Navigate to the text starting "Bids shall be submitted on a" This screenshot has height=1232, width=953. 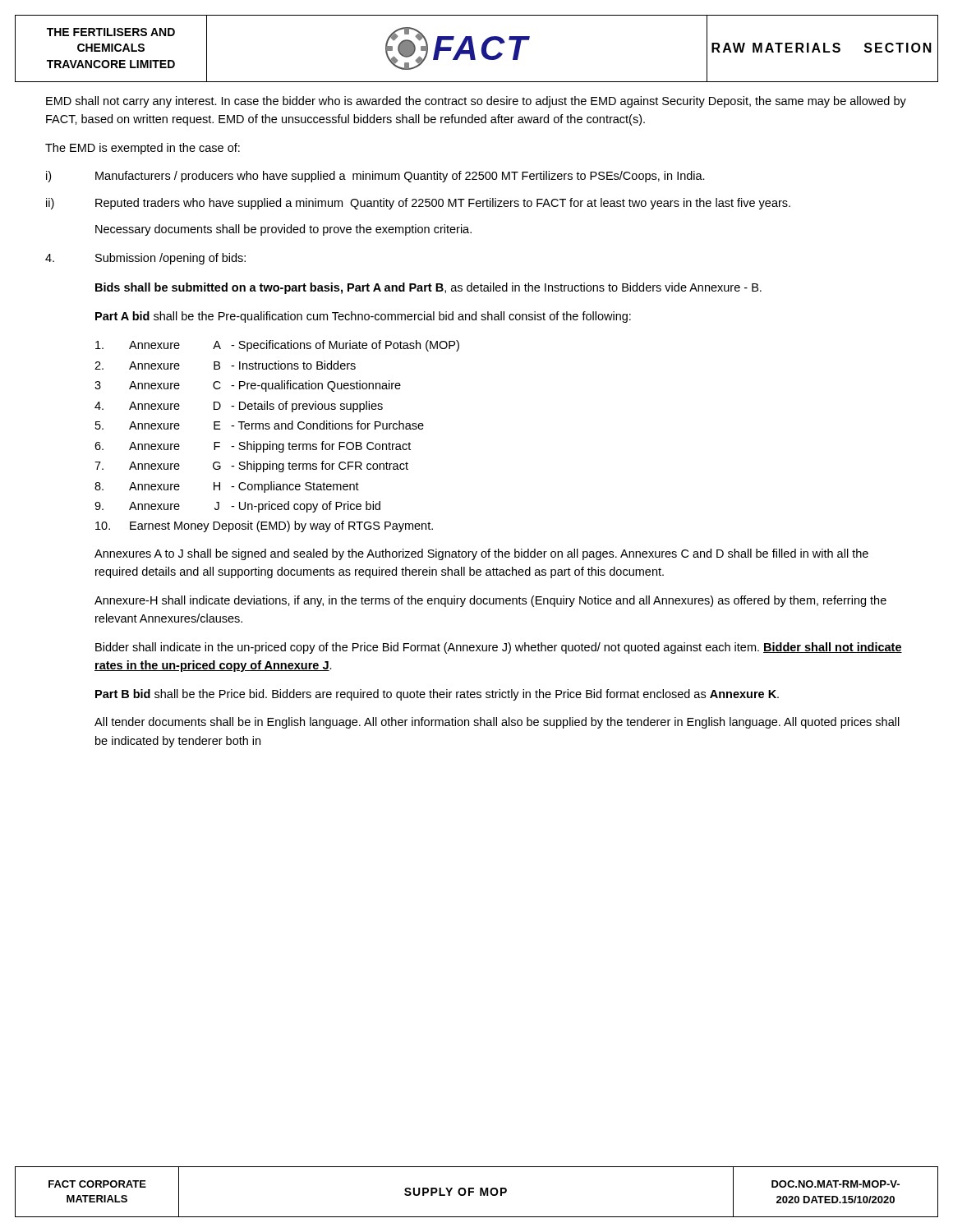tap(428, 288)
